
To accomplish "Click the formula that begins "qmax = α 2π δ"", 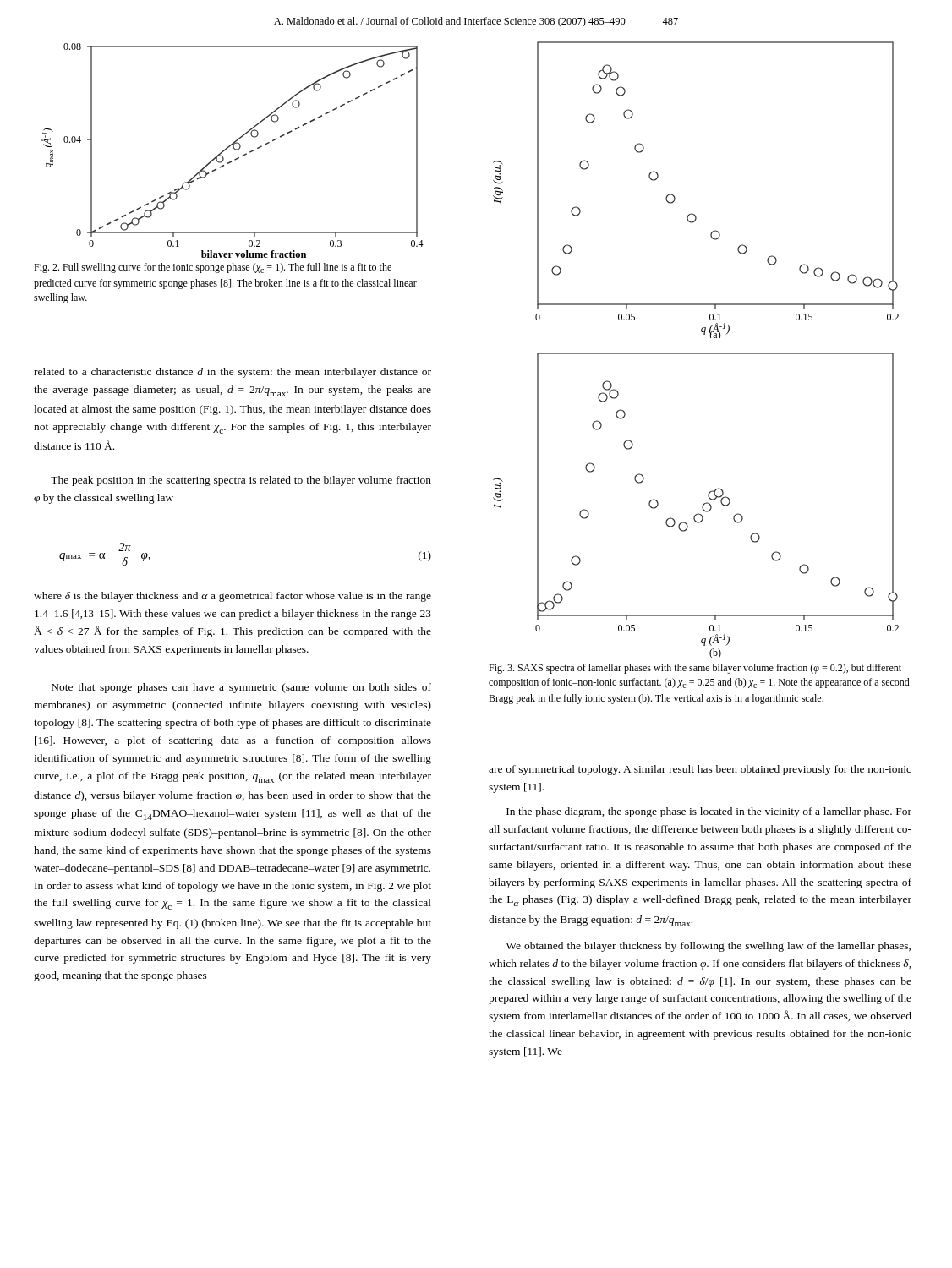I will coord(125,555).
